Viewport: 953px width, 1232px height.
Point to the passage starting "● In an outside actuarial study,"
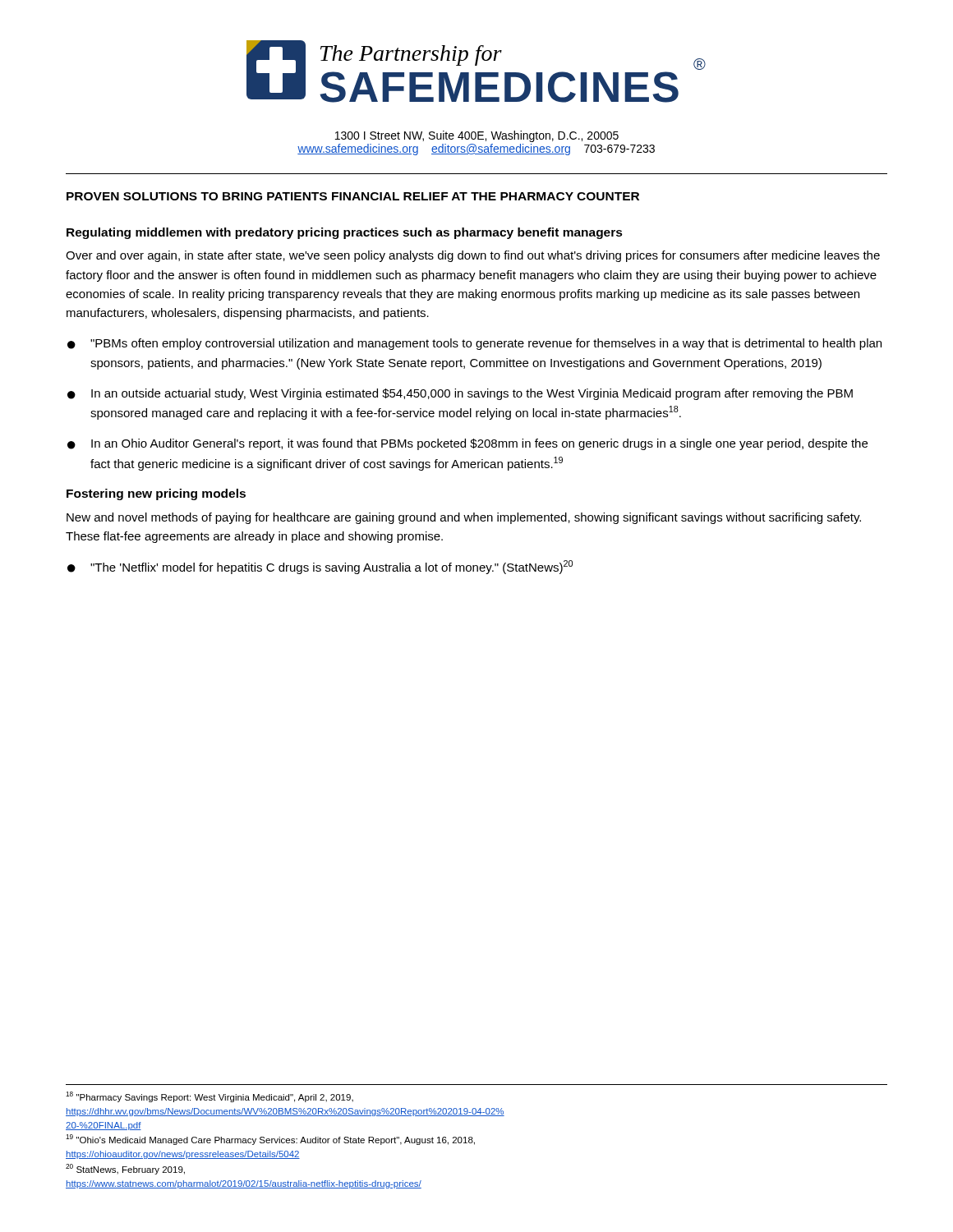(476, 403)
